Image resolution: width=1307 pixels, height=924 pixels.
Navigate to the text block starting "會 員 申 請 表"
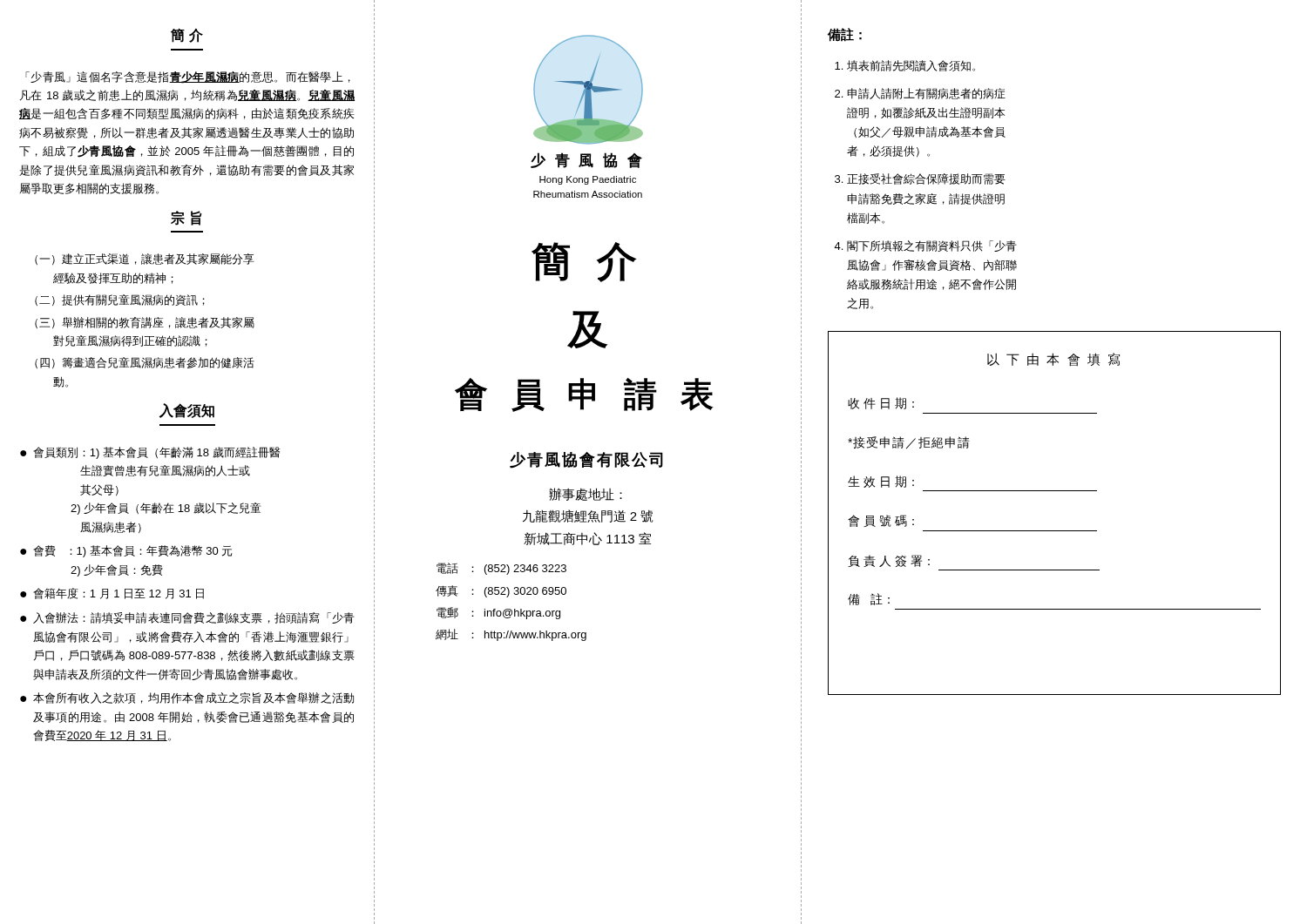[x=588, y=395]
